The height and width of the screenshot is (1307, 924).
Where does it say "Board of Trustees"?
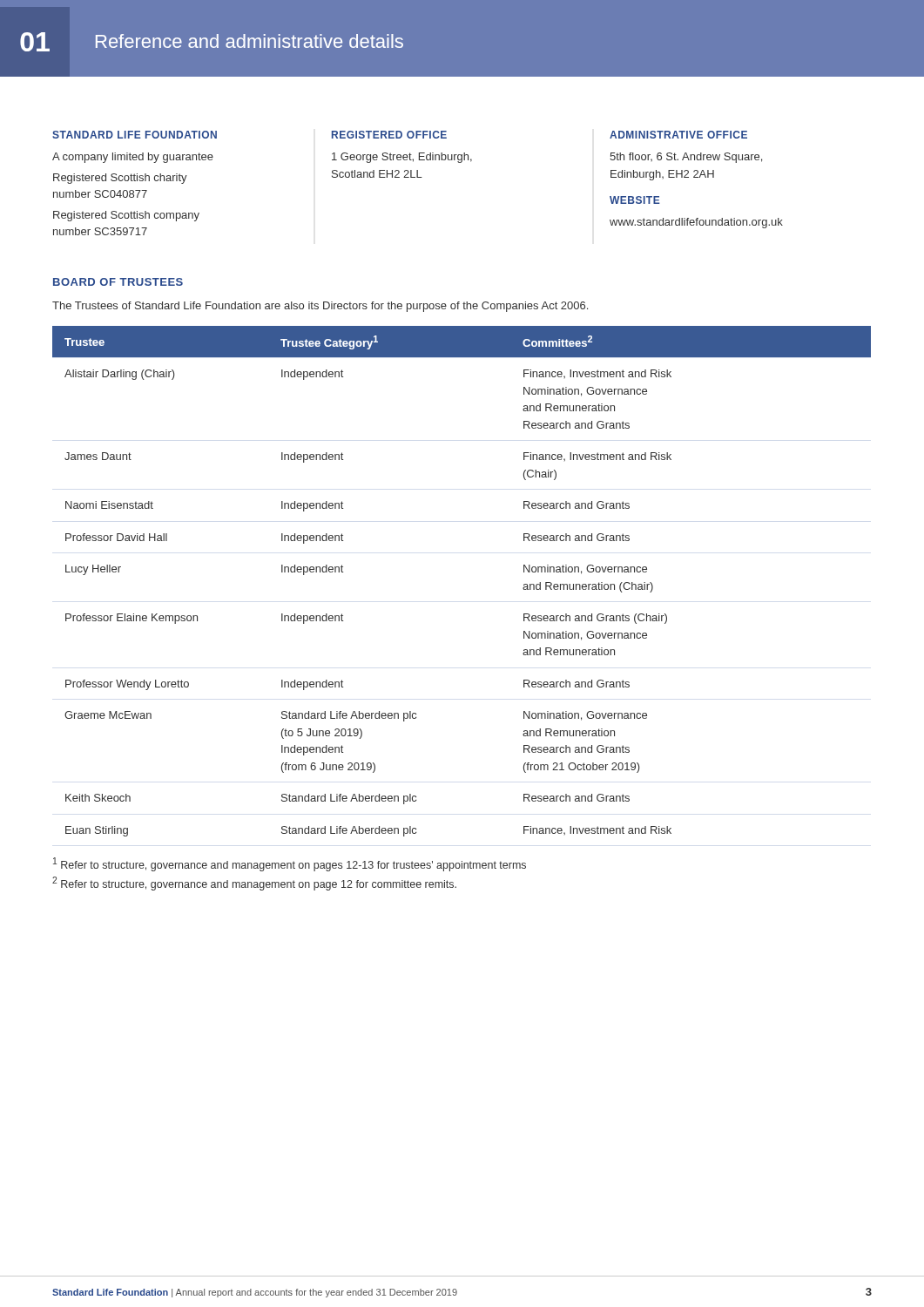point(118,281)
